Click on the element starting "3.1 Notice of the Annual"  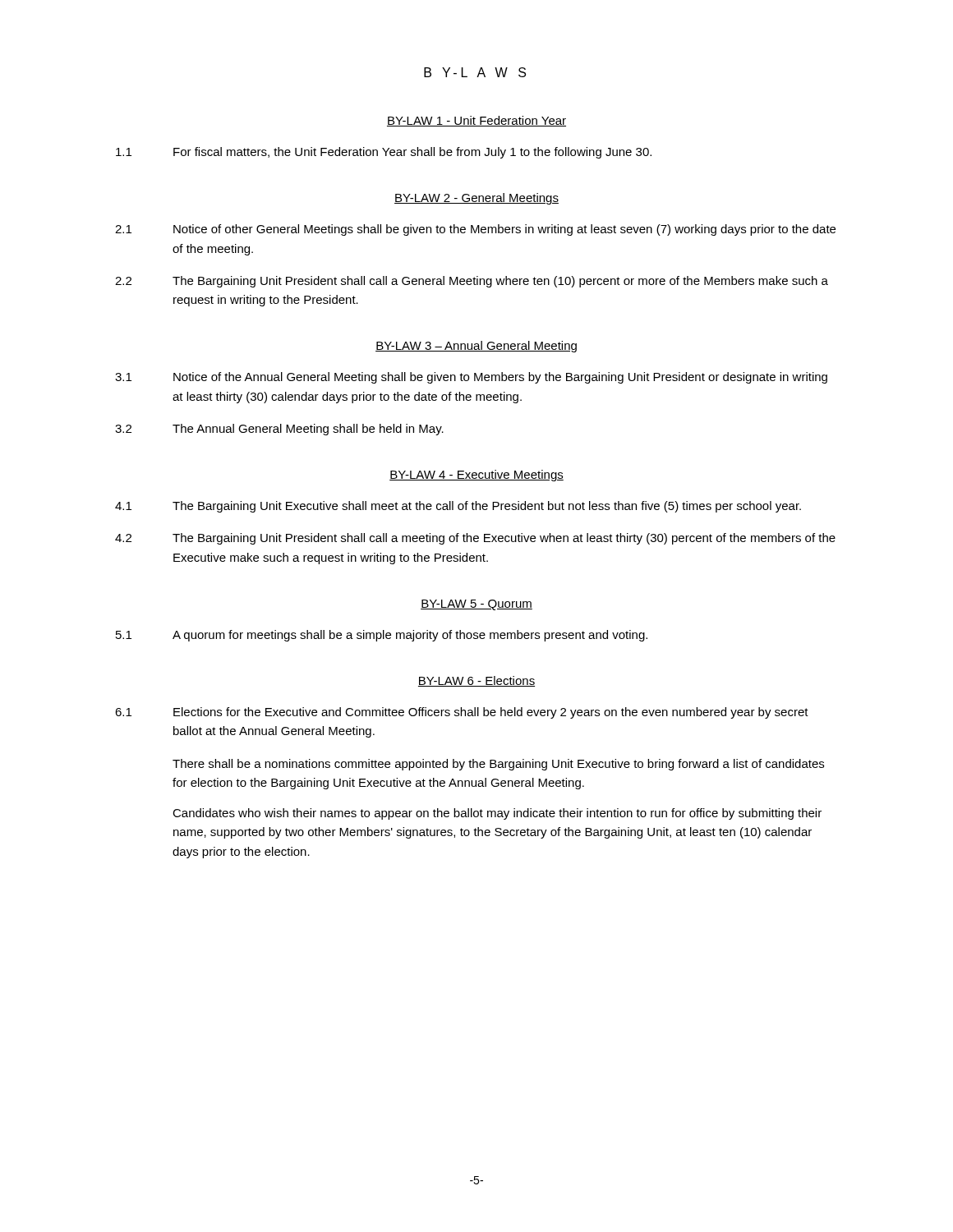476,386
